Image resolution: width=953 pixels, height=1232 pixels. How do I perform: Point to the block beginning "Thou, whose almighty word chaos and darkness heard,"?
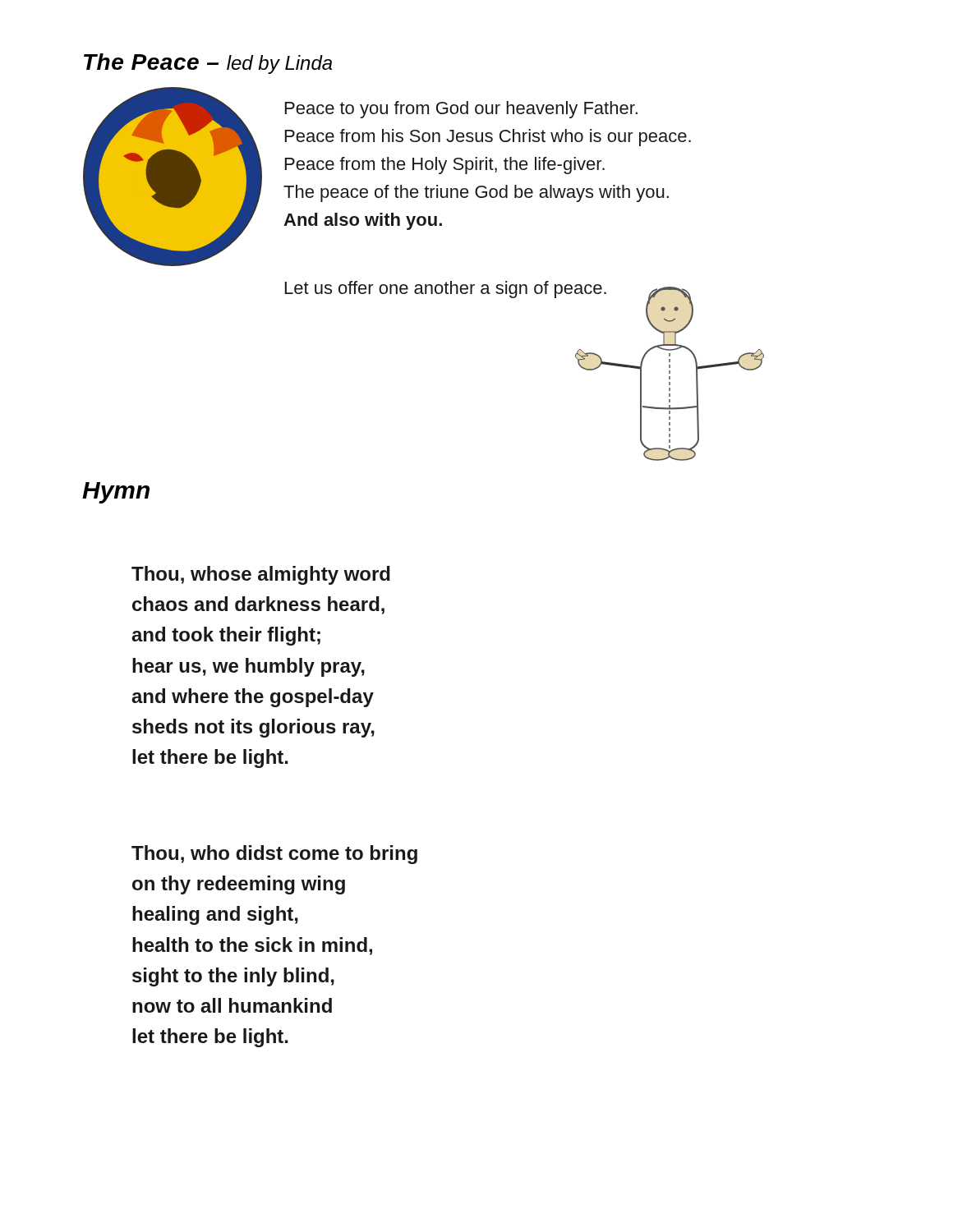click(x=261, y=665)
